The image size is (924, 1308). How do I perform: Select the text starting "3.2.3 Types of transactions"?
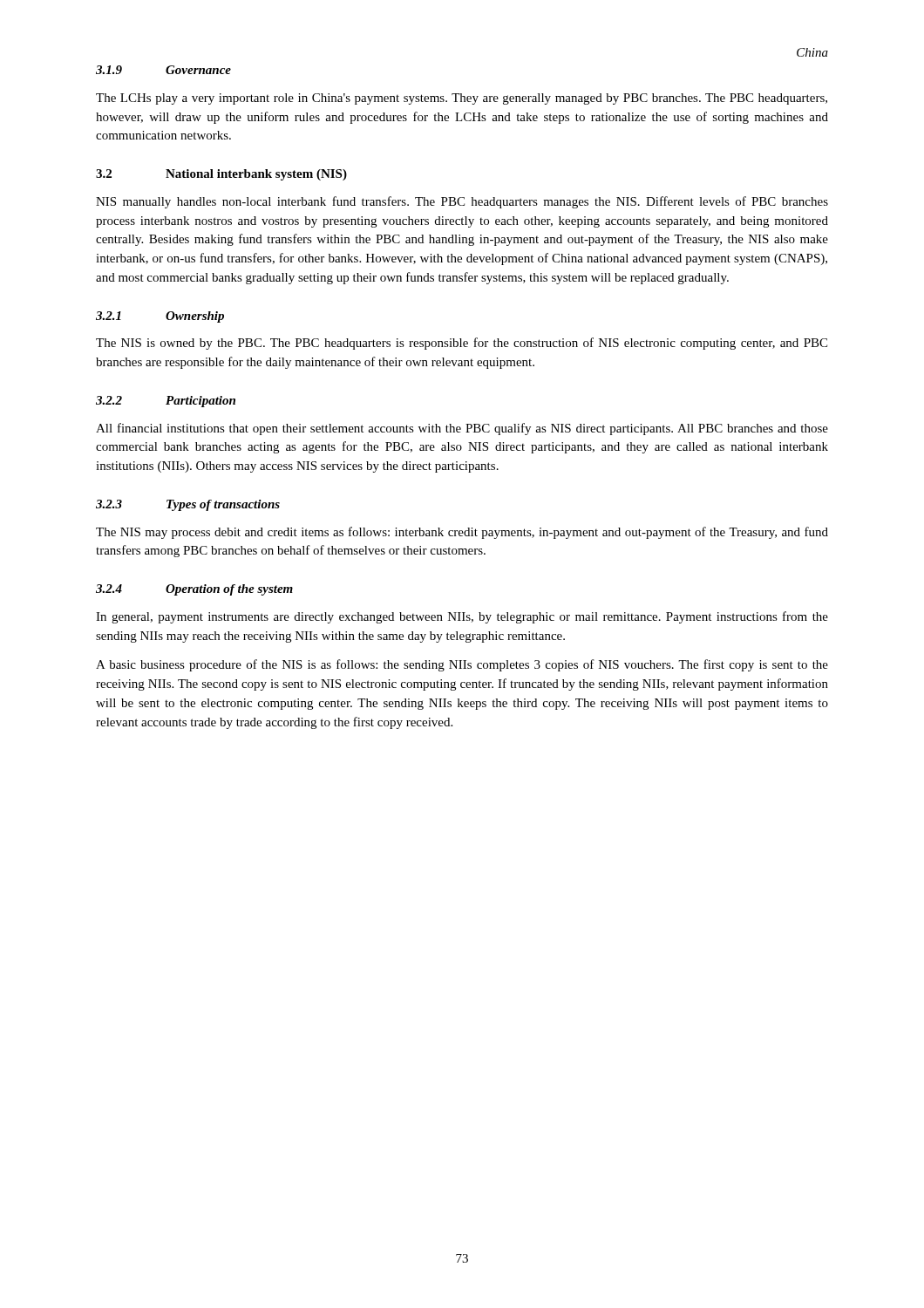tap(188, 505)
